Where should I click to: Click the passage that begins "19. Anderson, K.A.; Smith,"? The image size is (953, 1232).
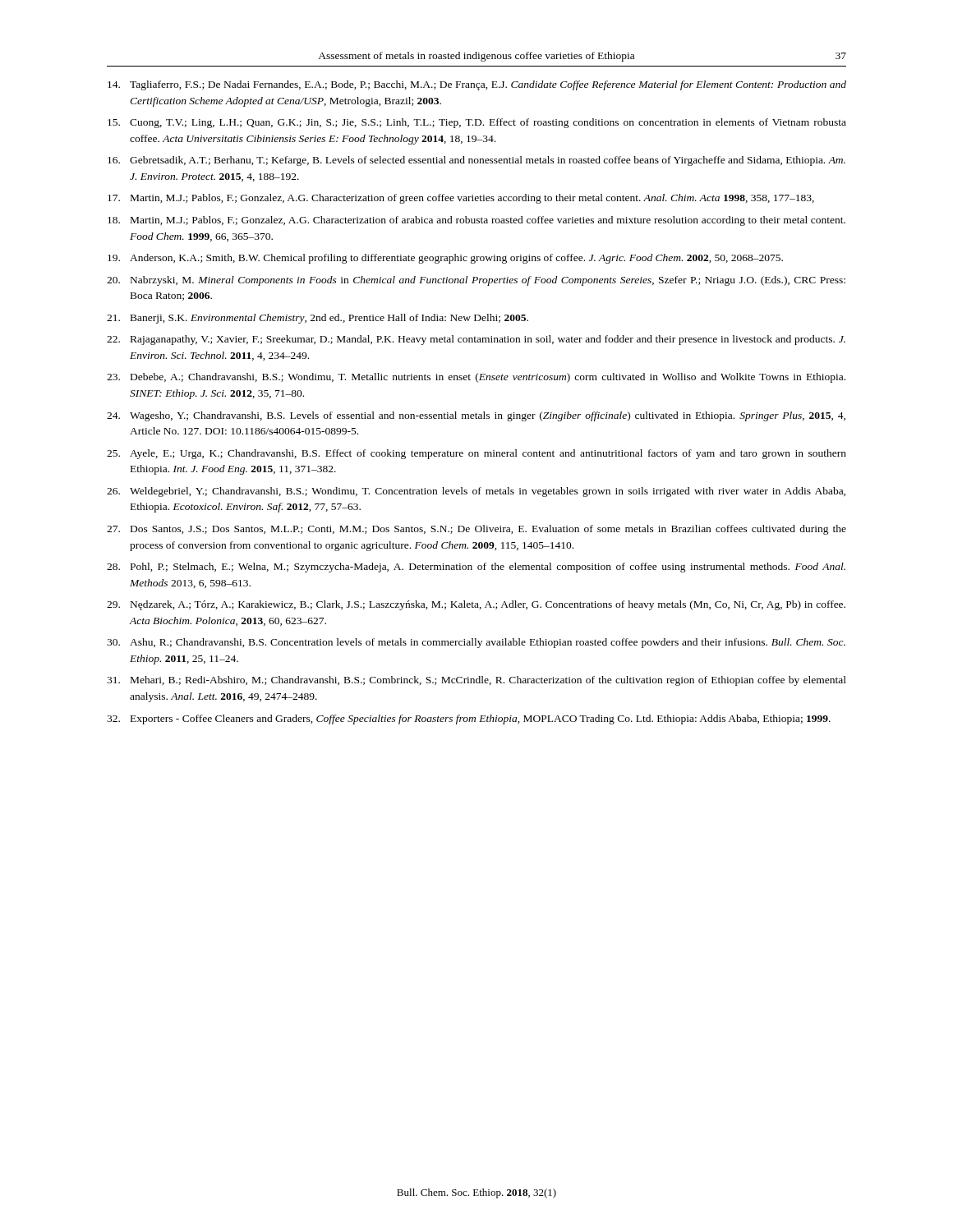[x=476, y=258]
